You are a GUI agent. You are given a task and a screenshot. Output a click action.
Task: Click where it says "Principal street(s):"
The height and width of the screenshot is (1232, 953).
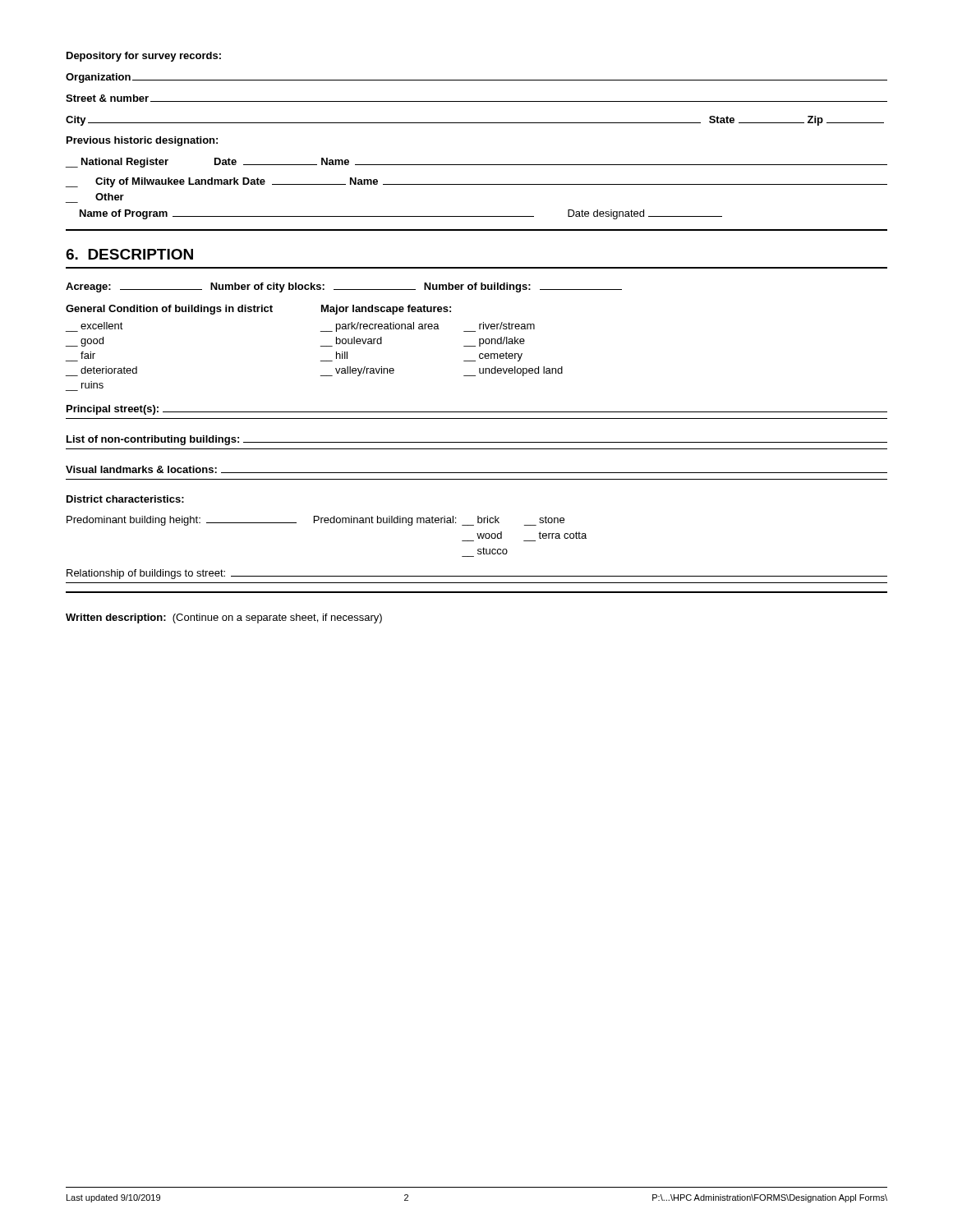[x=476, y=407]
